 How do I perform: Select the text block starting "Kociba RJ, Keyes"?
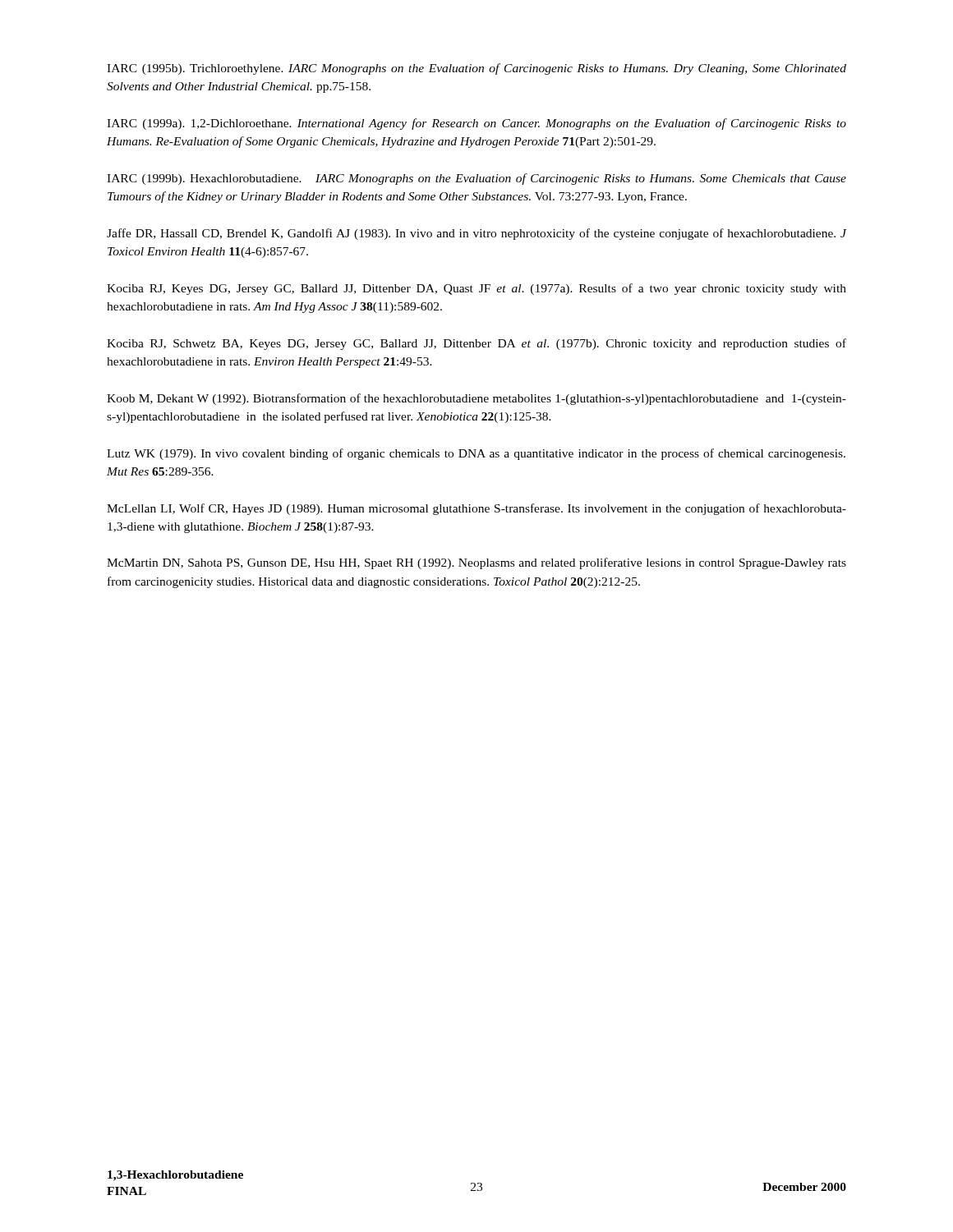pyautogui.click(x=476, y=298)
